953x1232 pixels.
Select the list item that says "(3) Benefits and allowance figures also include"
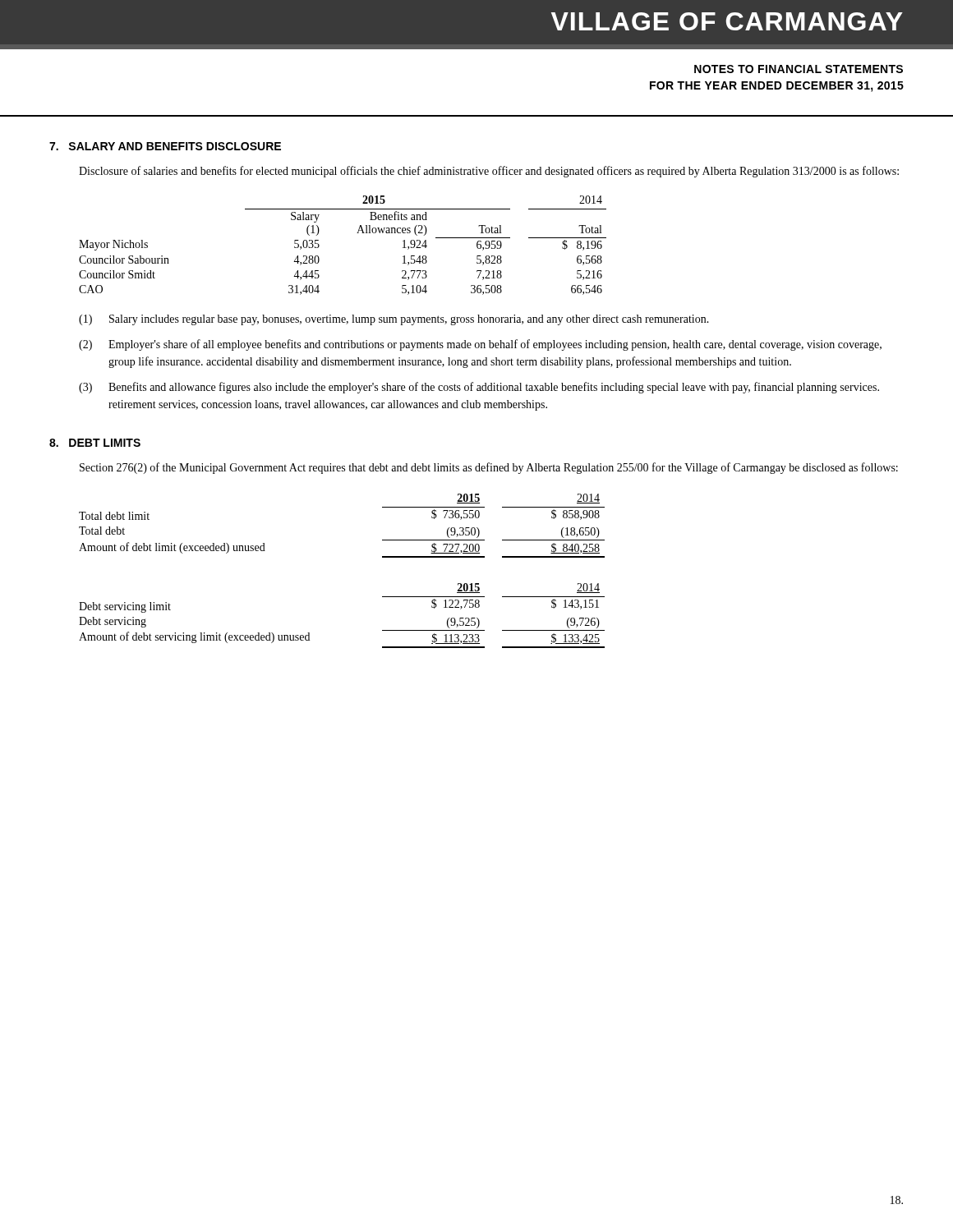491,395
